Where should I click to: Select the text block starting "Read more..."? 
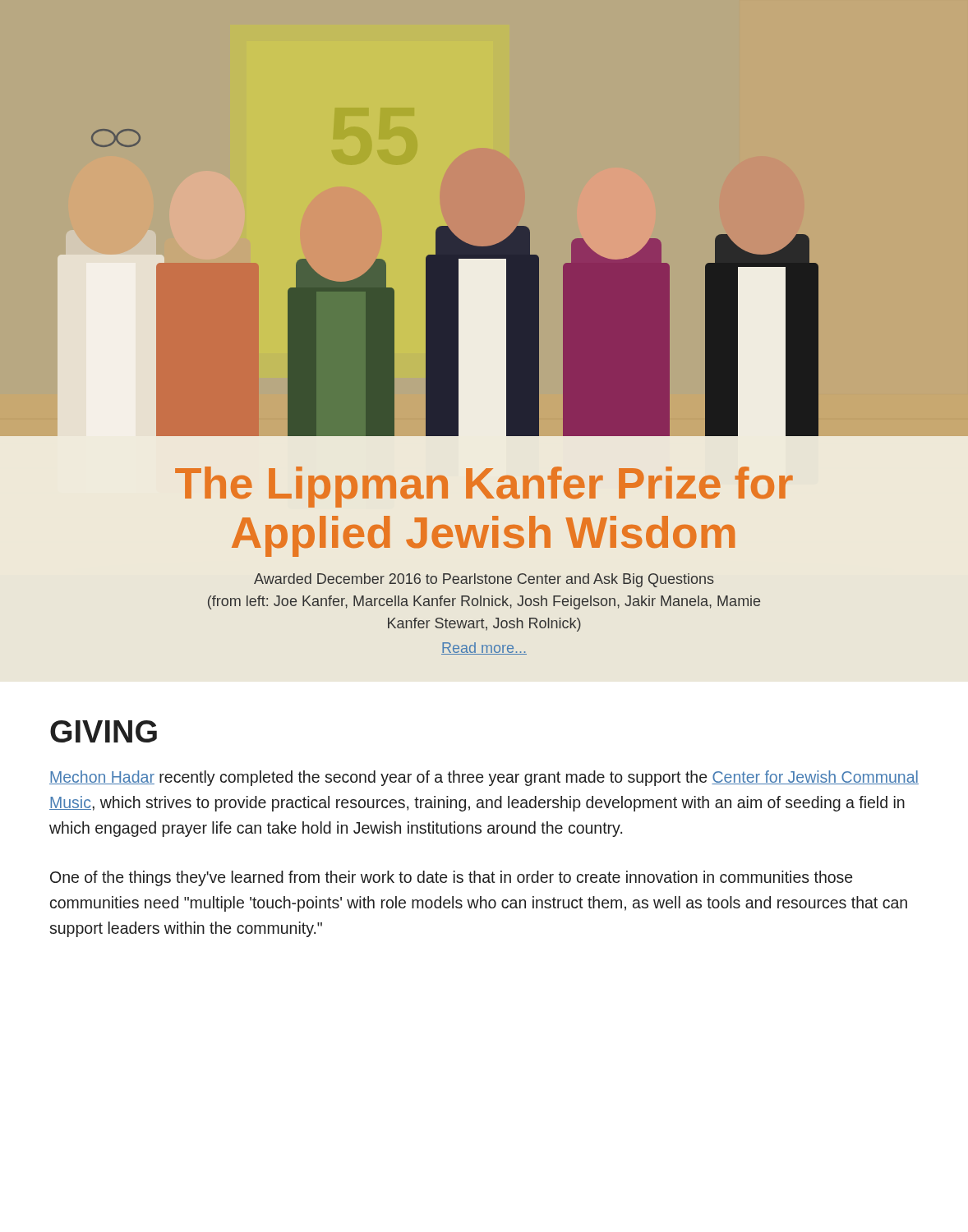(x=484, y=648)
